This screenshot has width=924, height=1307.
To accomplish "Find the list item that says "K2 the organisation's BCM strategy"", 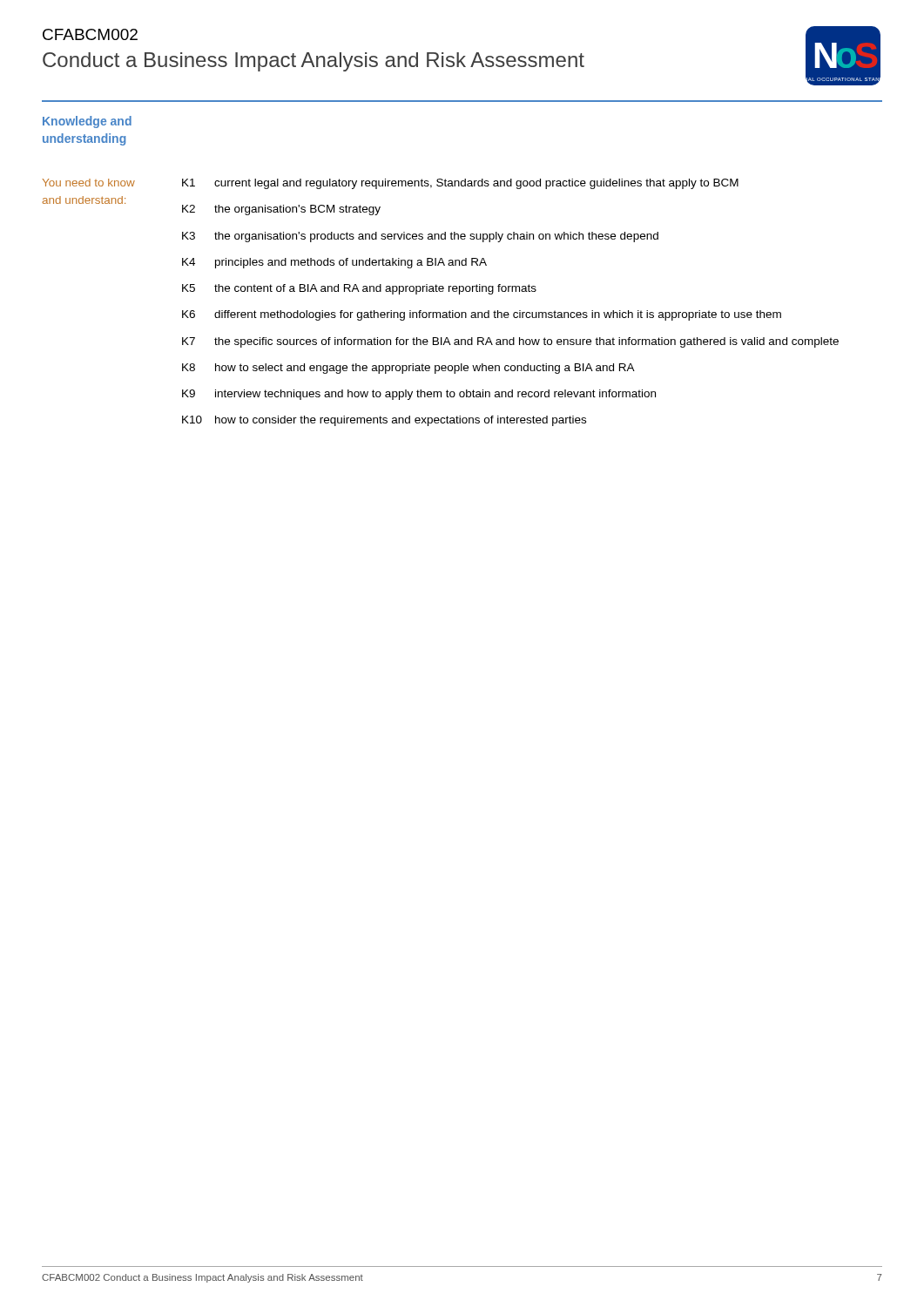I will click(281, 210).
